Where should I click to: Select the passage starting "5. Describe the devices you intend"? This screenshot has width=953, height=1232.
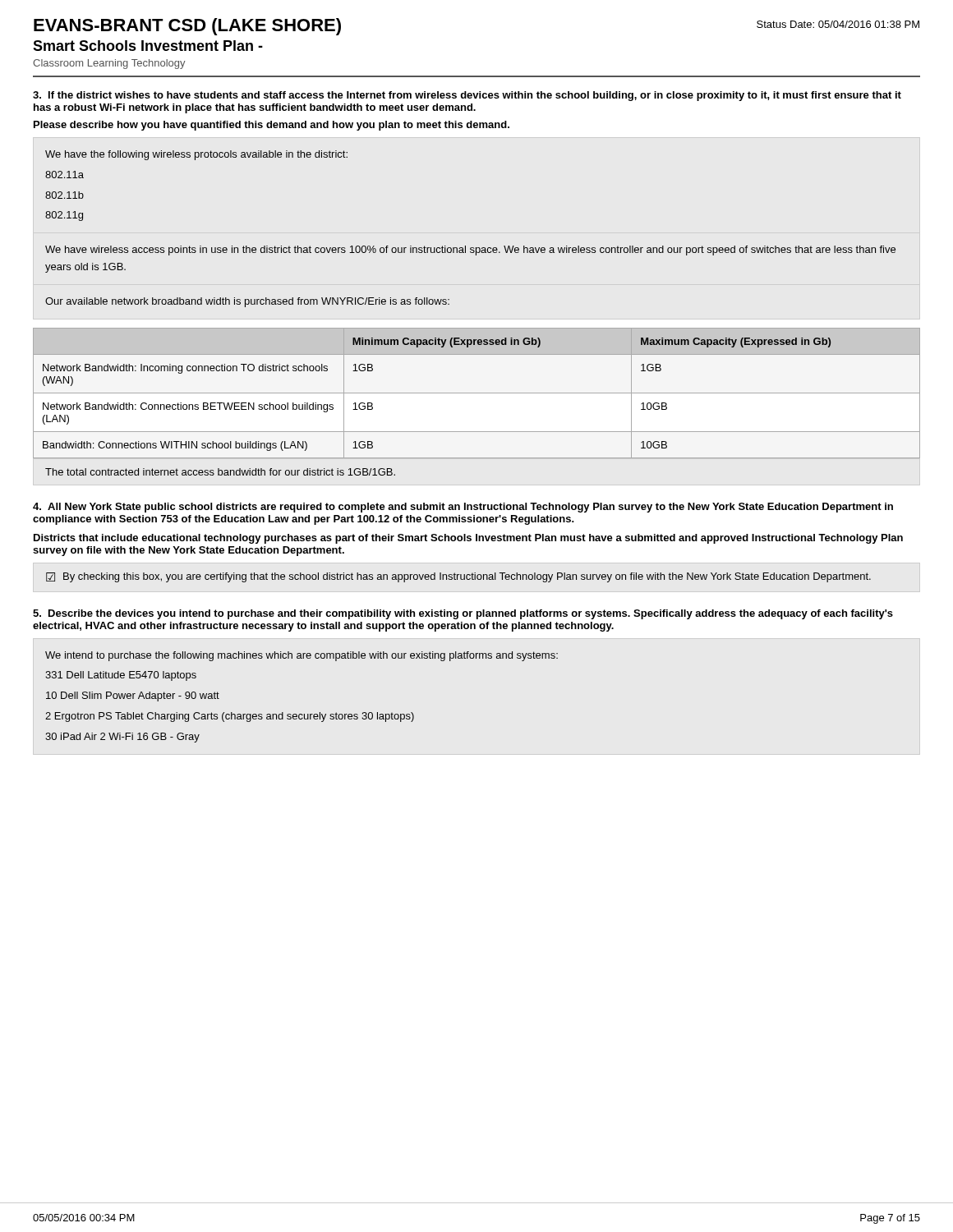463,619
